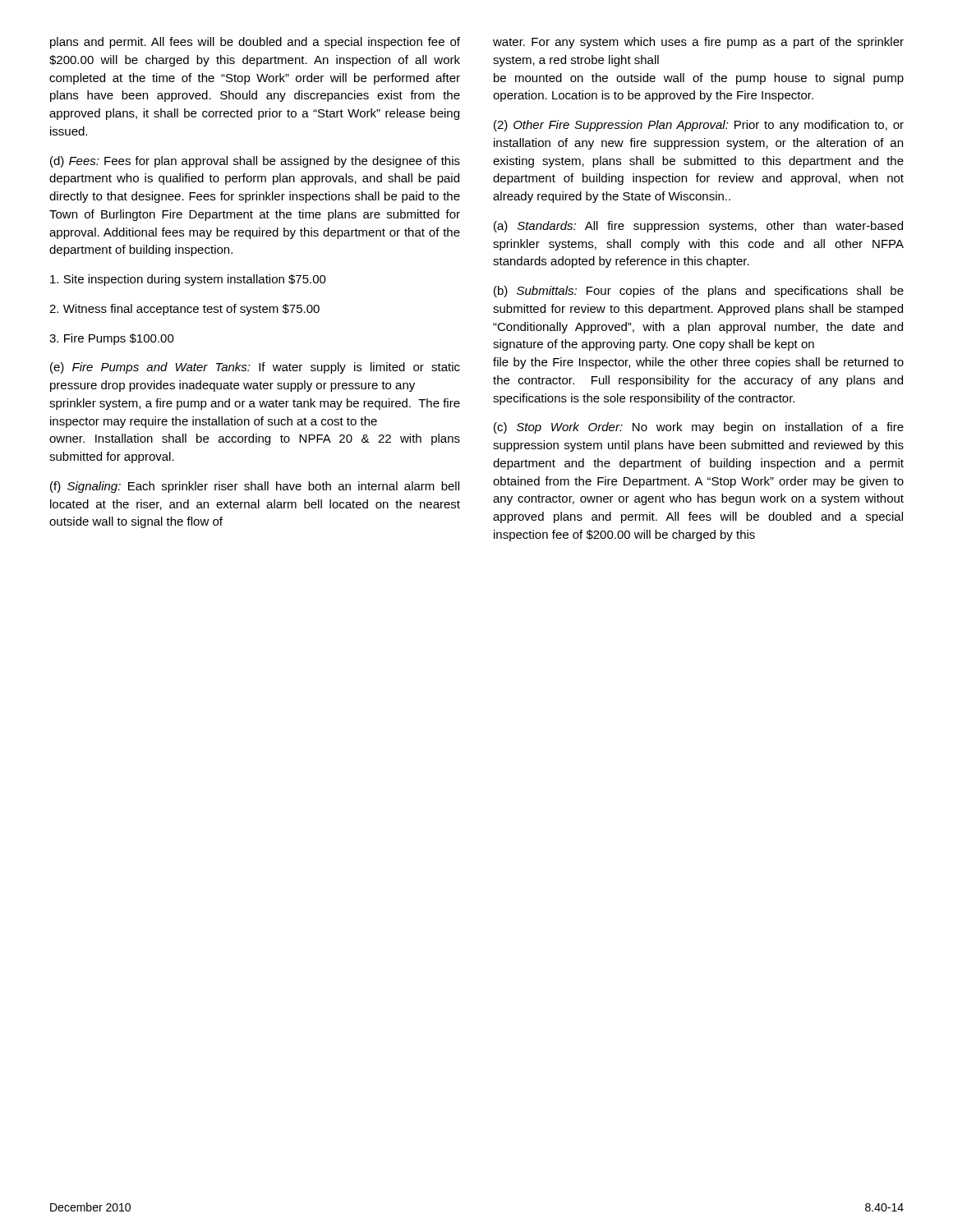Where is the passage that starts "plans and permit. All fees will"?

click(255, 86)
